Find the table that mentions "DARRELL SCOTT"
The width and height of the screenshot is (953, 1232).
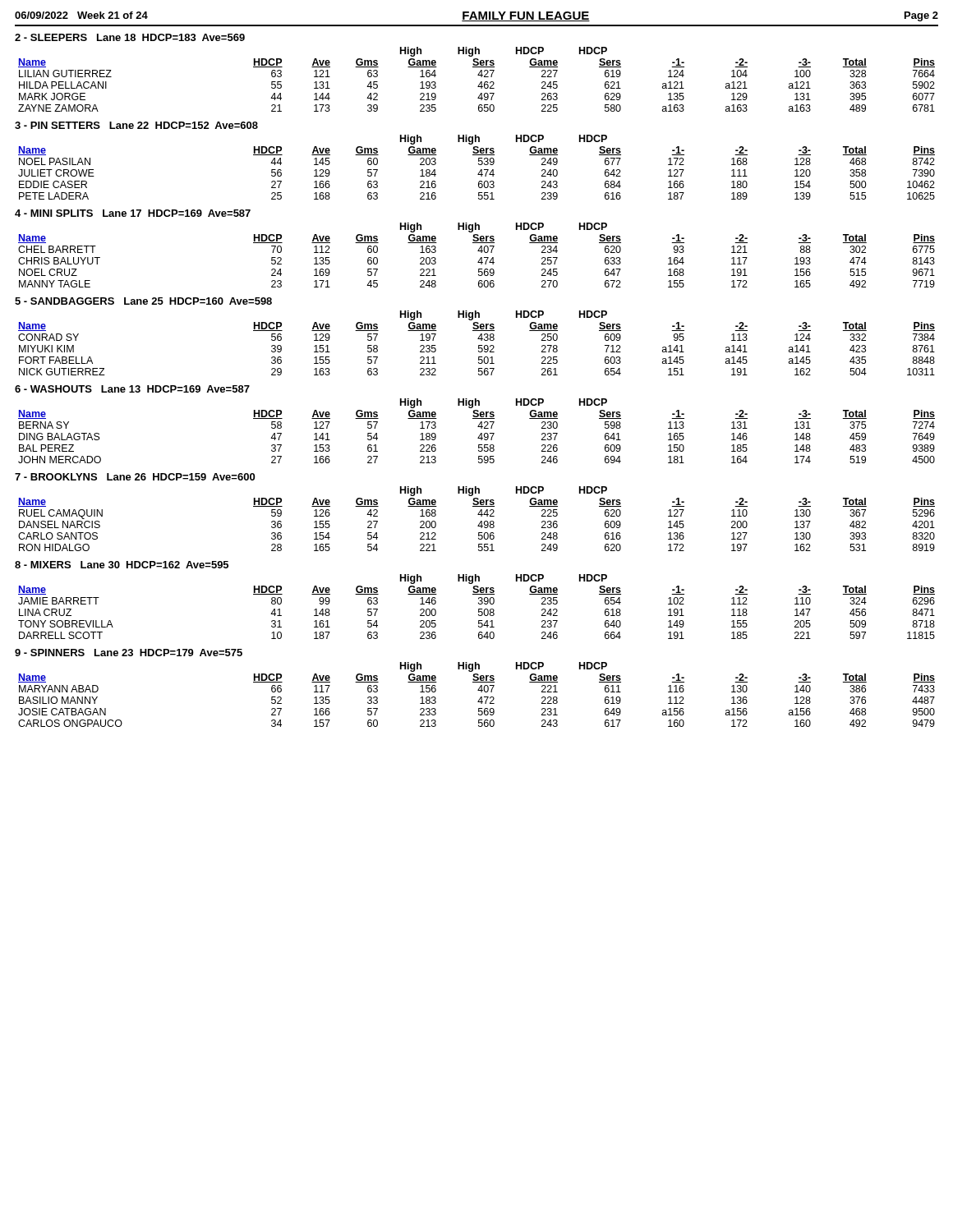(x=476, y=607)
